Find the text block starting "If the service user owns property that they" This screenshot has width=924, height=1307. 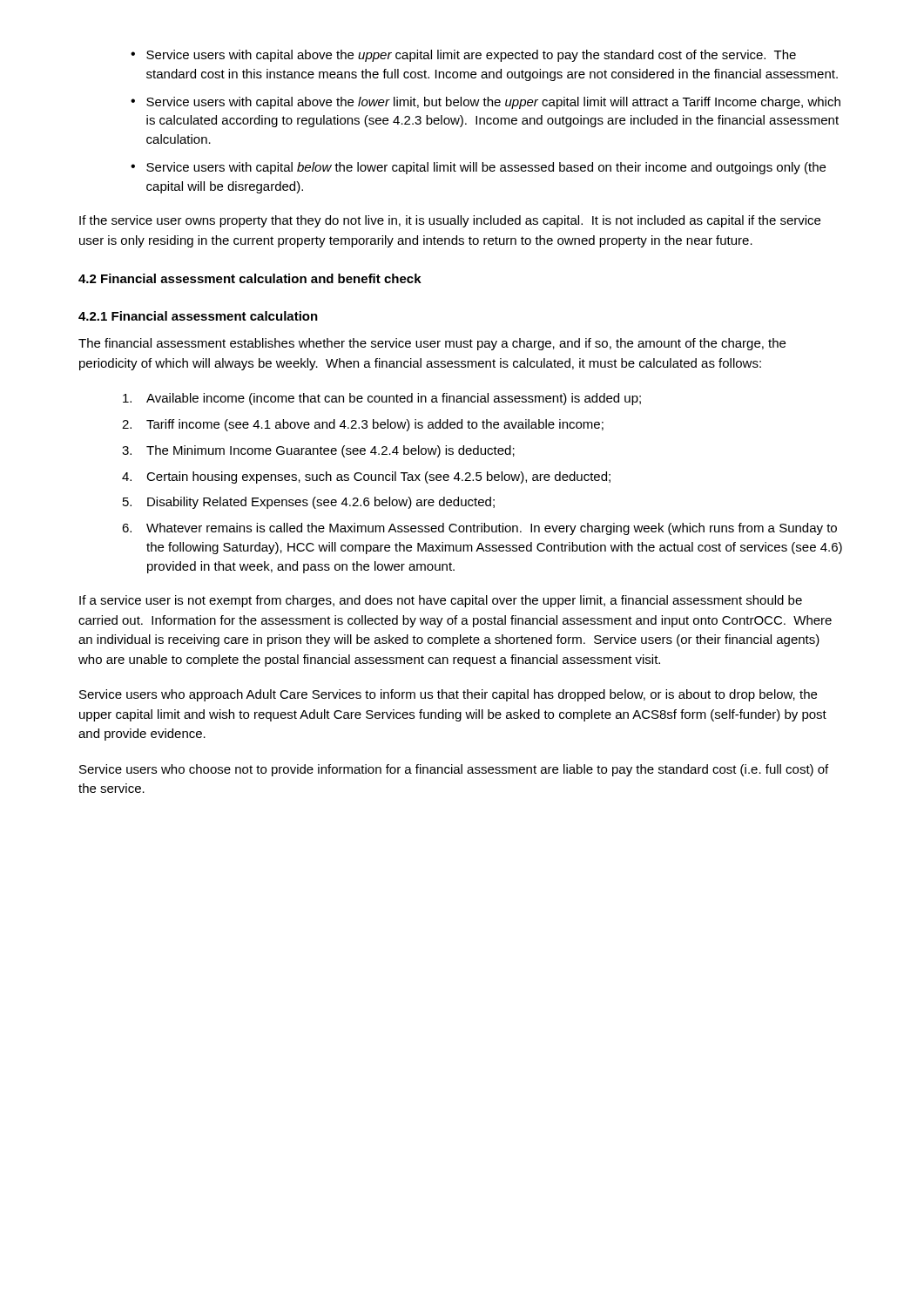[x=450, y=230]
